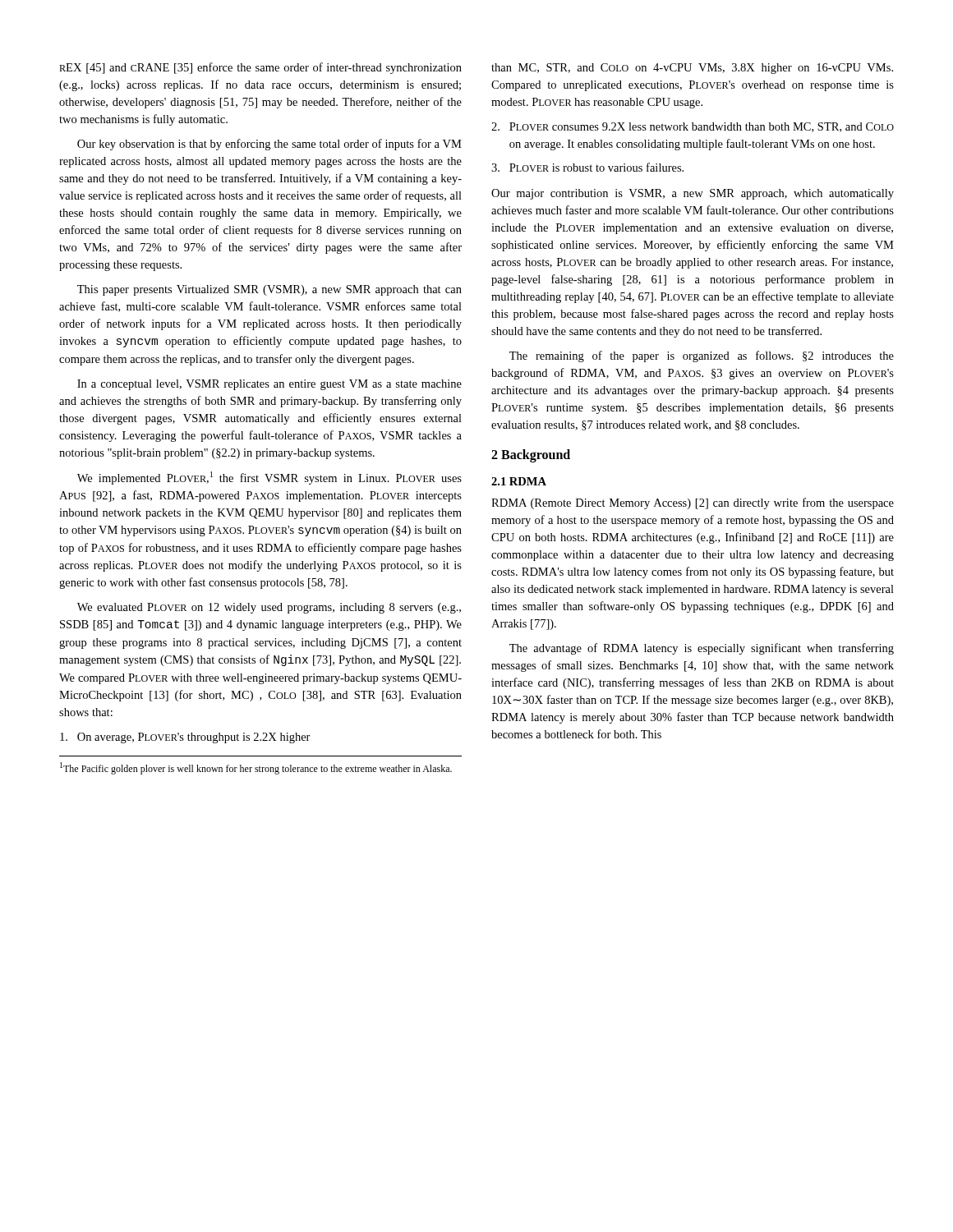The width and height of the screenshot is (953, 1232).
Task: Where is the passage that starts "Our key observation is that by"?
Action: 260,205
